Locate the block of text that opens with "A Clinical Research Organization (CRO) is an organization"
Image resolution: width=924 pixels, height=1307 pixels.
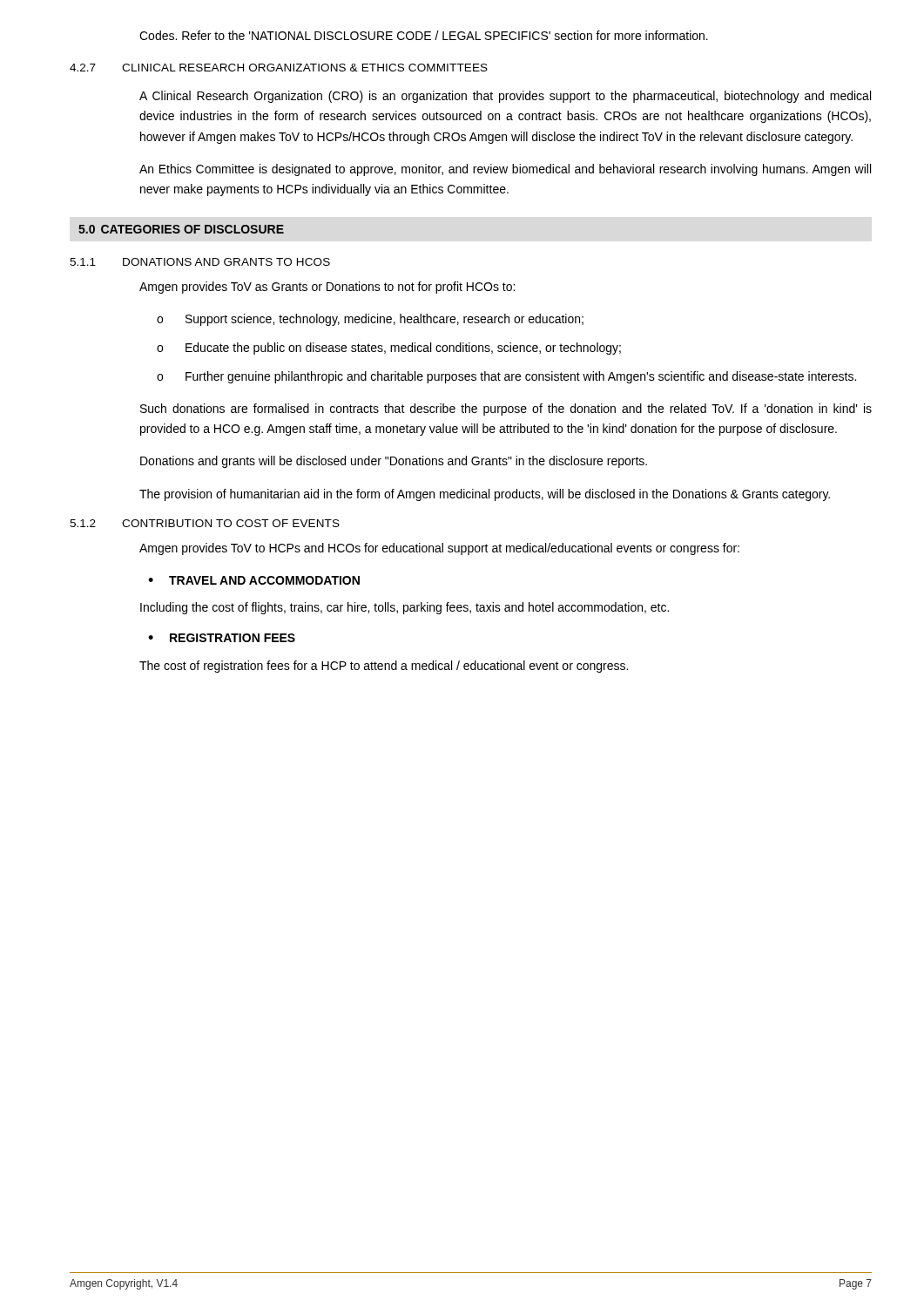coord(506,143)
